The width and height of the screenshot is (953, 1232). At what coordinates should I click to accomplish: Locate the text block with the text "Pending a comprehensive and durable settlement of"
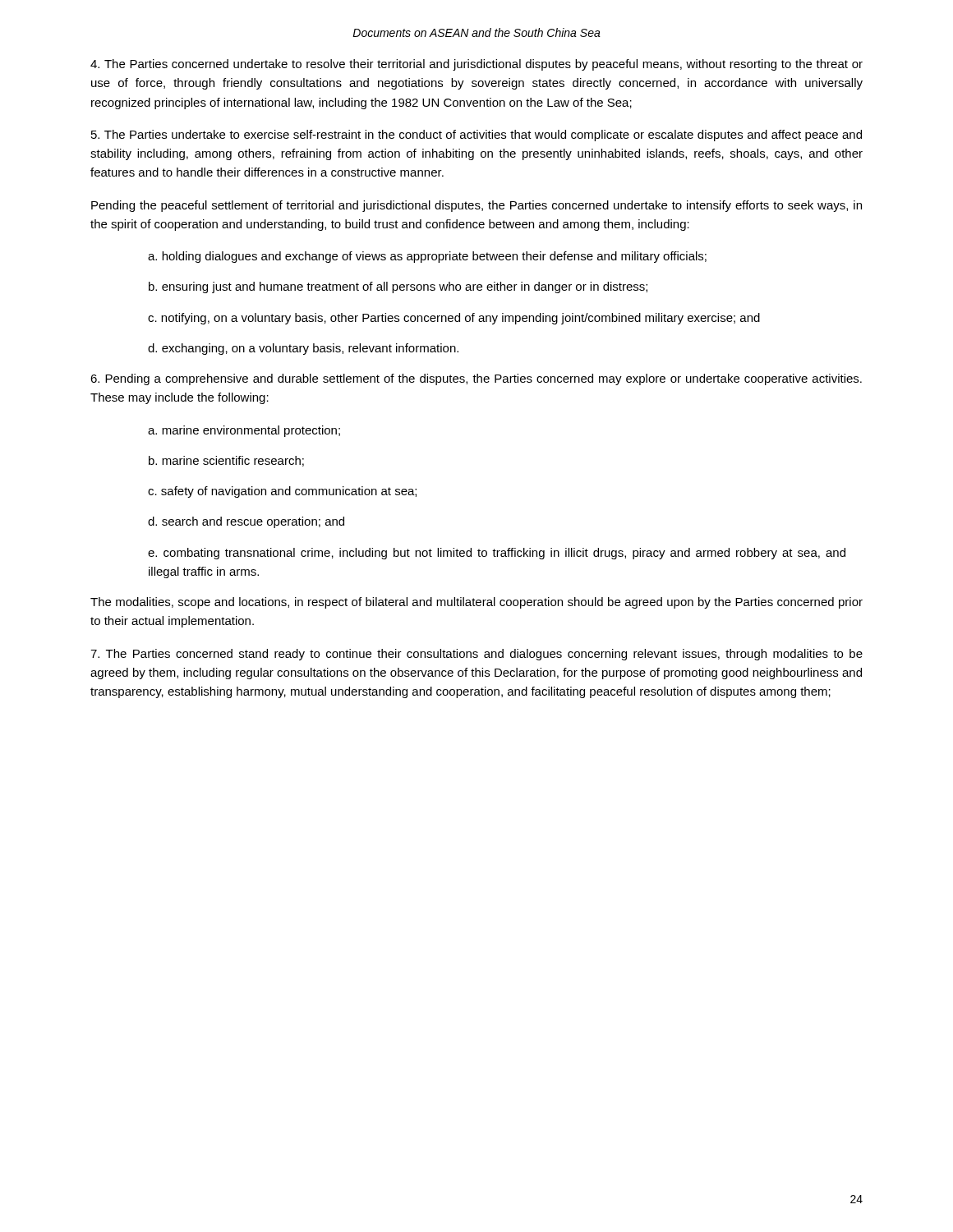click(x=476, y=388)
